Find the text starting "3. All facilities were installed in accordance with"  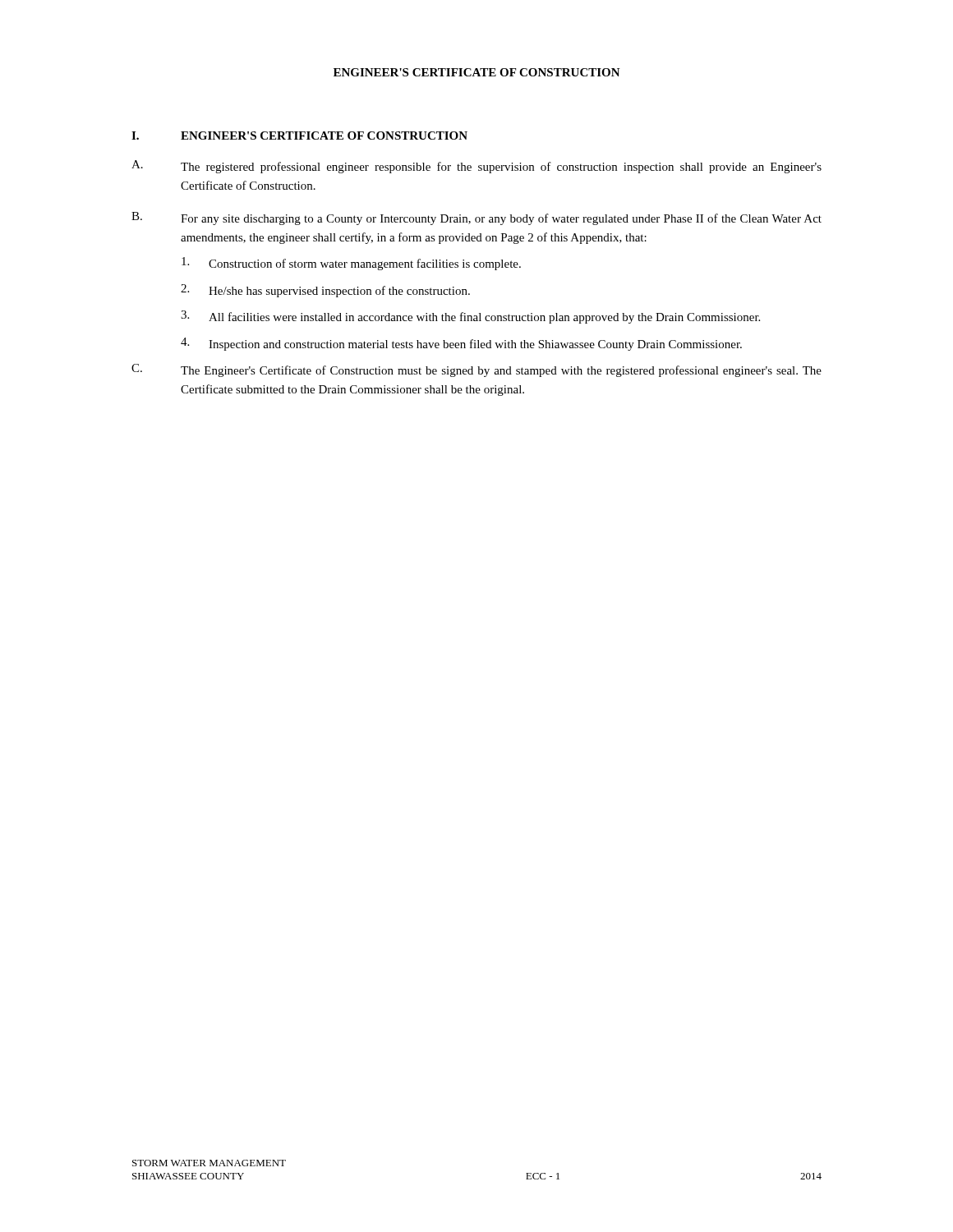tap(501, 317)
